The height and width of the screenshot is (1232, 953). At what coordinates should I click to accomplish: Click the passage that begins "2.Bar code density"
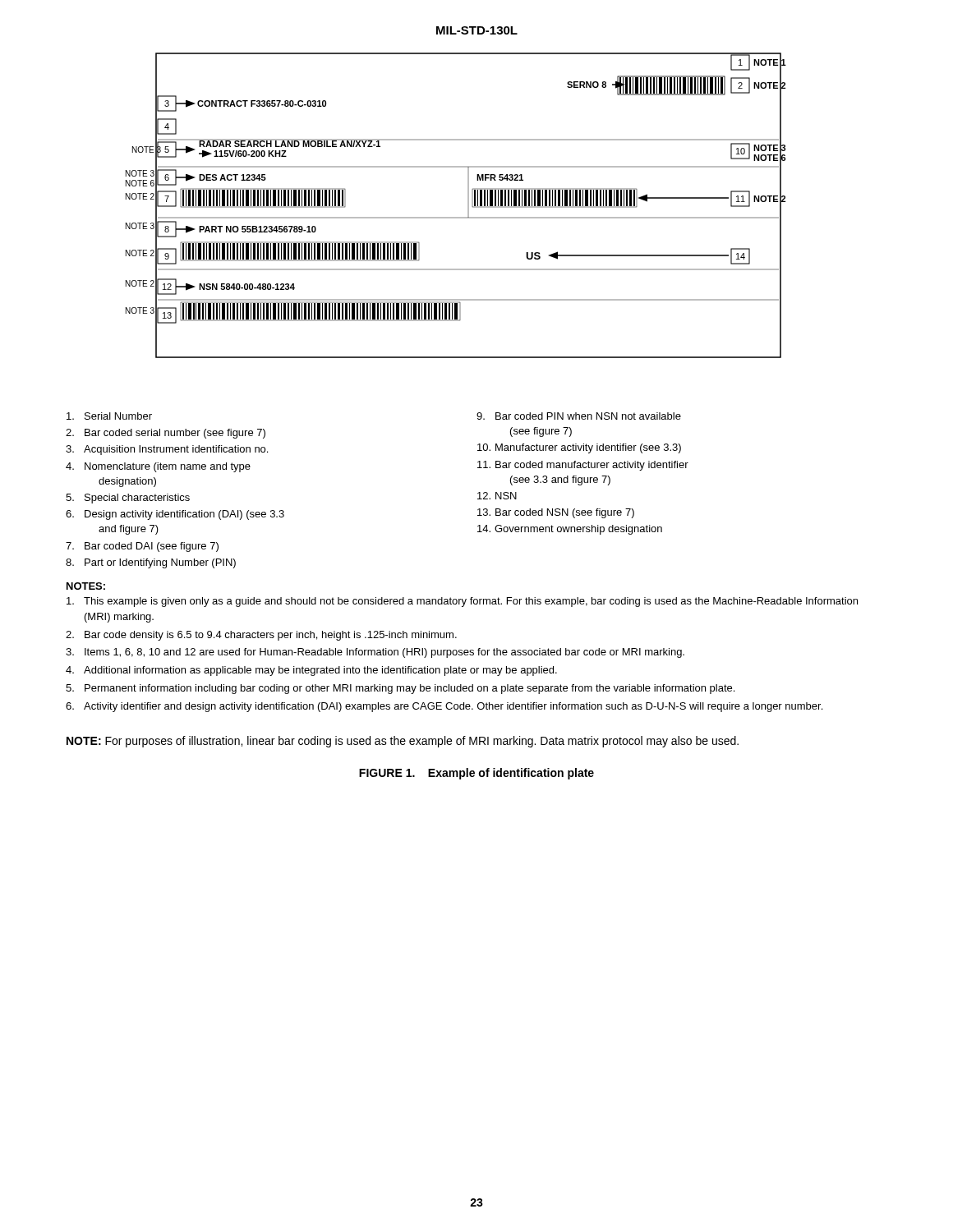click(x=261, y=635)
